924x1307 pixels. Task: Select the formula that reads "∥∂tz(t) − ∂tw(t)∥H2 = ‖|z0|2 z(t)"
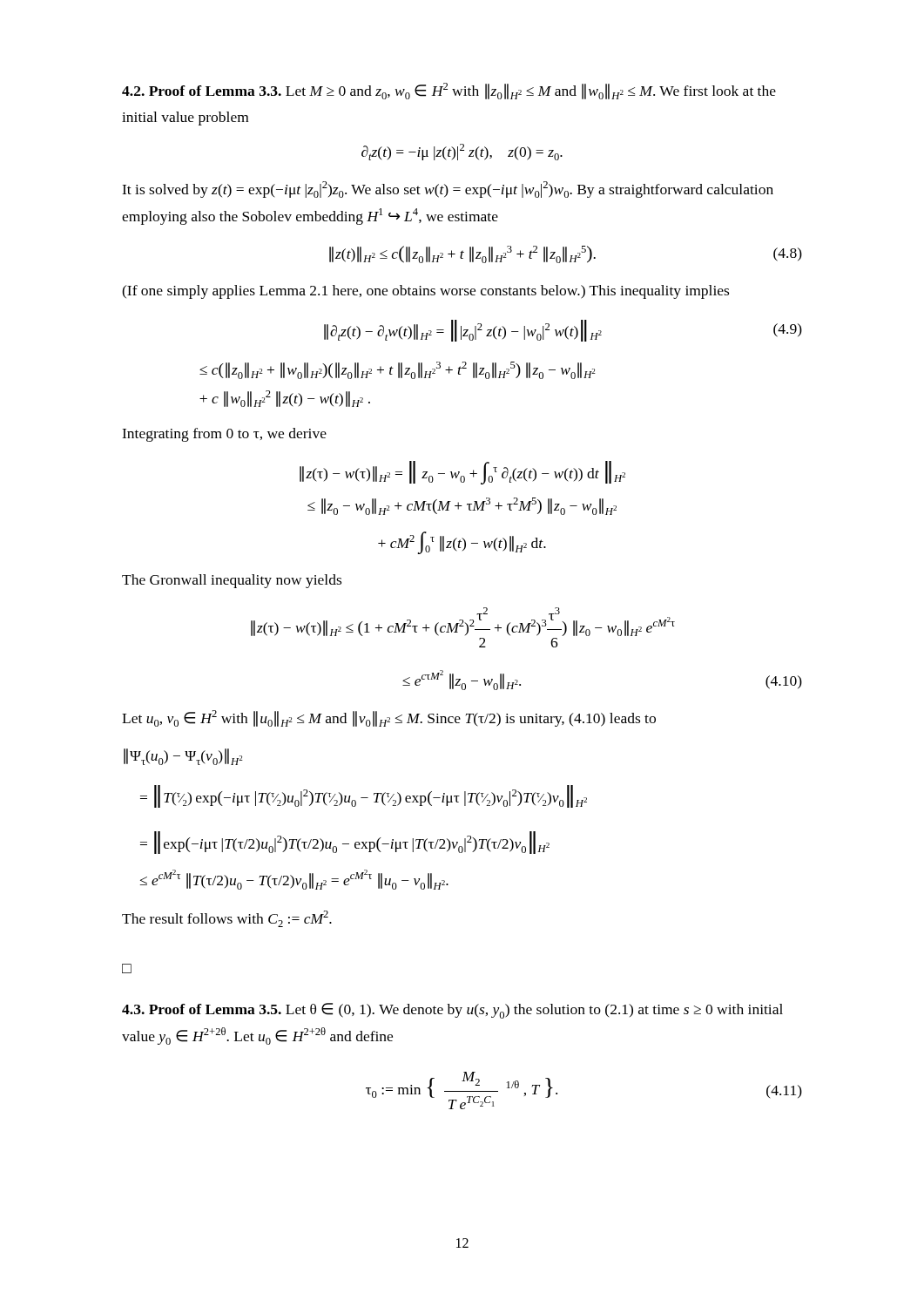(462, 363)
